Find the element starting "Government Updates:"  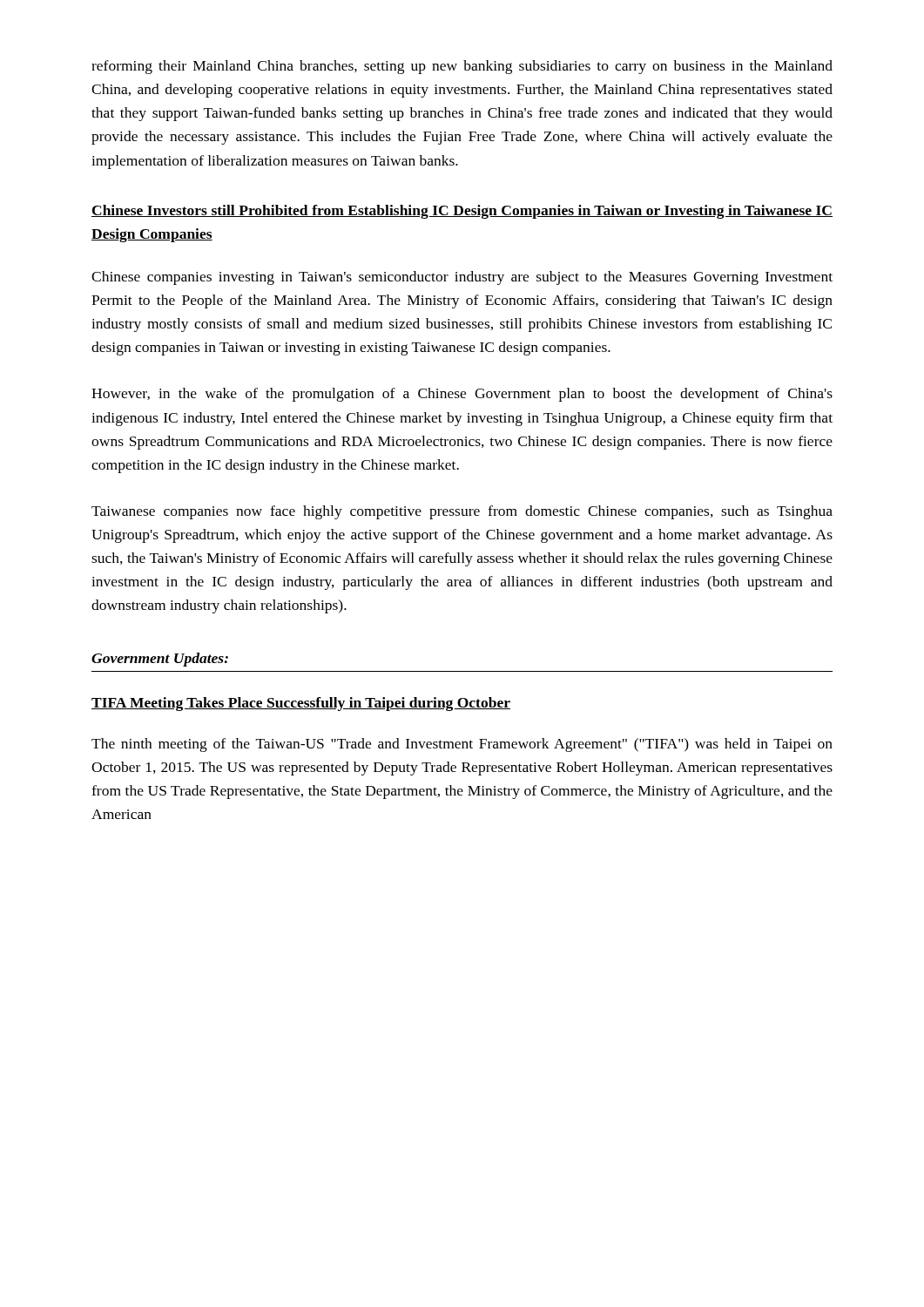(160, 657)
